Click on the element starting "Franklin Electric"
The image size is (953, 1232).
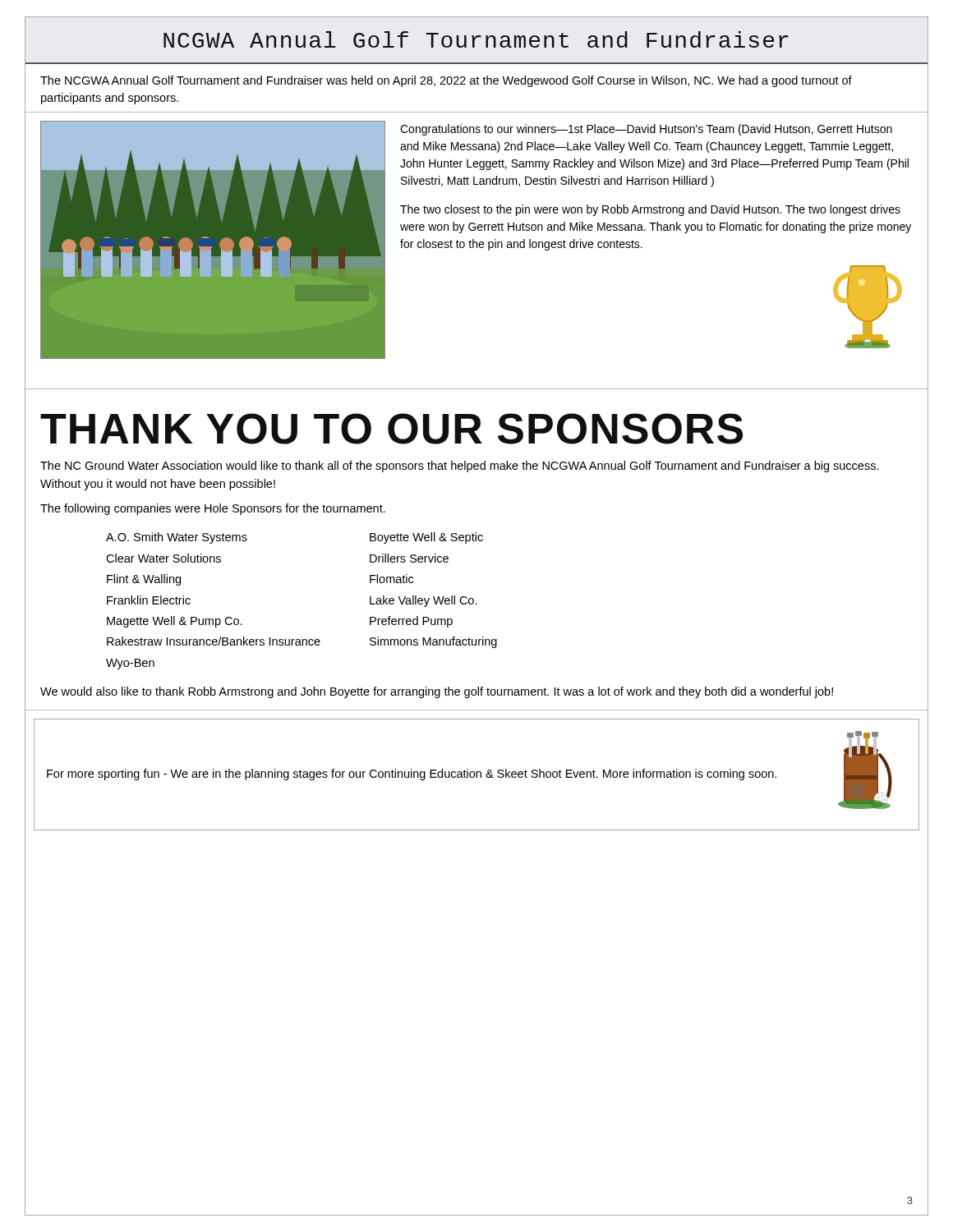(x=148, y=600)
